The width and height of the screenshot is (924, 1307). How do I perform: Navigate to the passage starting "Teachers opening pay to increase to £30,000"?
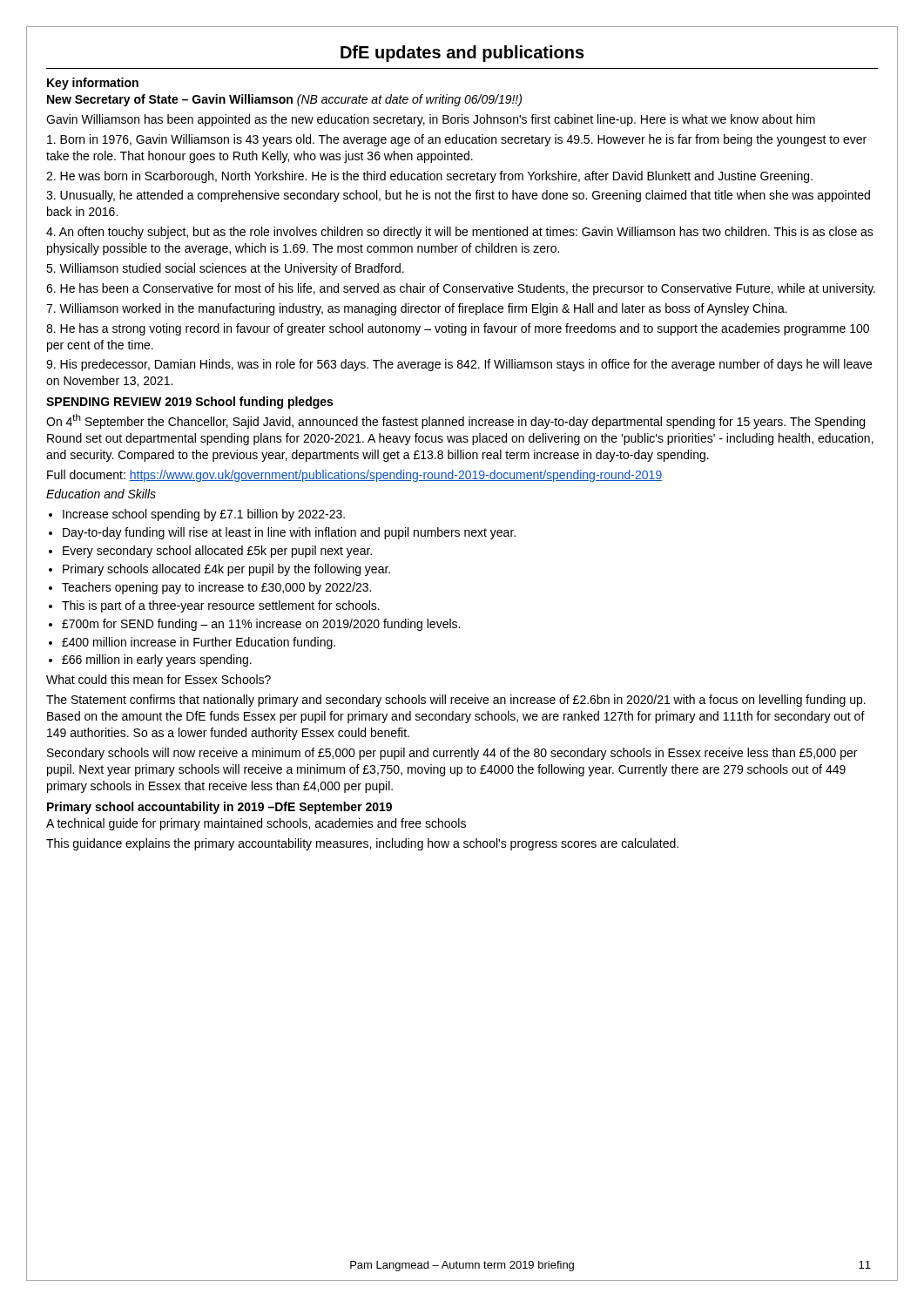tap(217, 587)
